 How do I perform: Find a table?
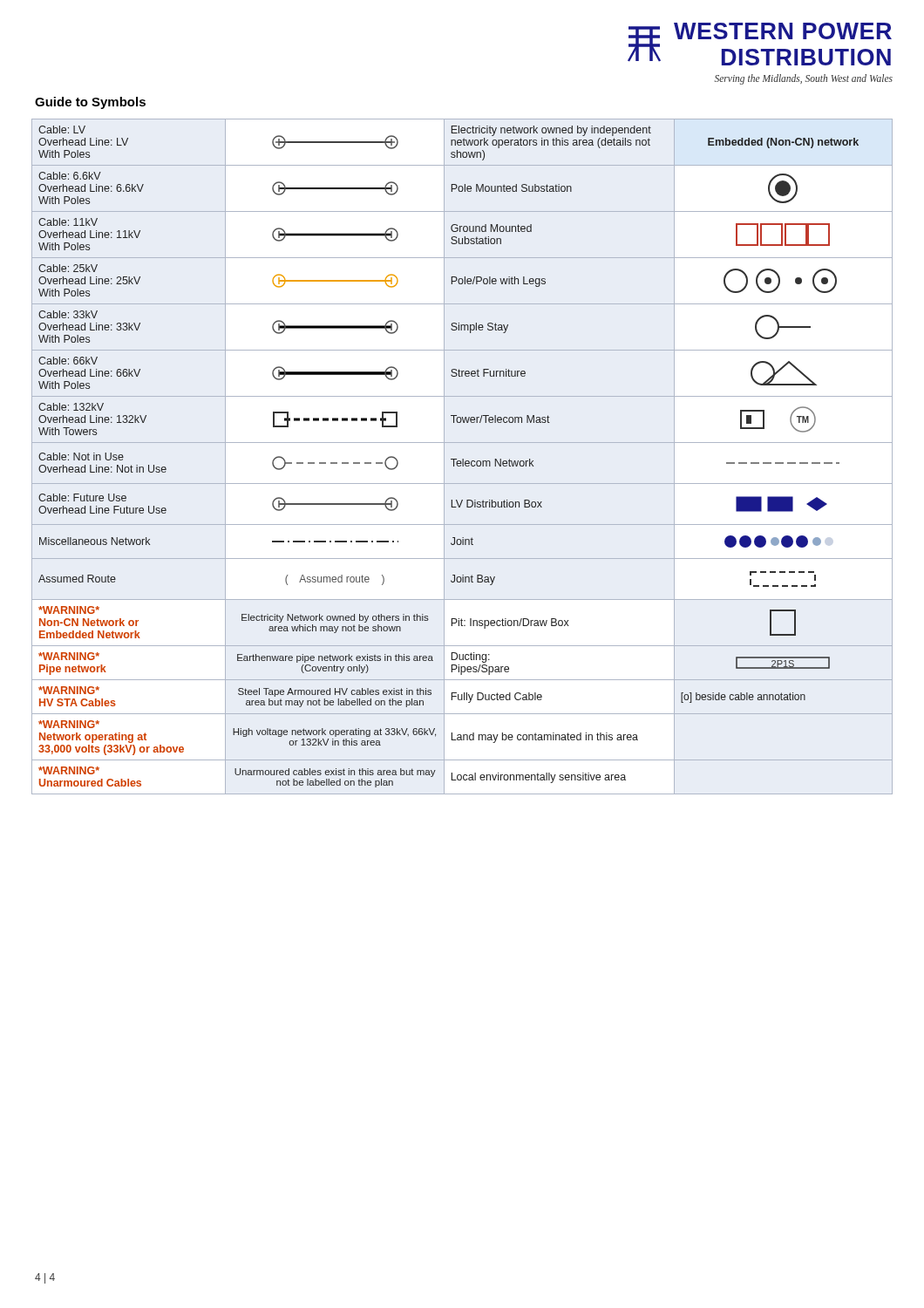click(x=462, y=456)
